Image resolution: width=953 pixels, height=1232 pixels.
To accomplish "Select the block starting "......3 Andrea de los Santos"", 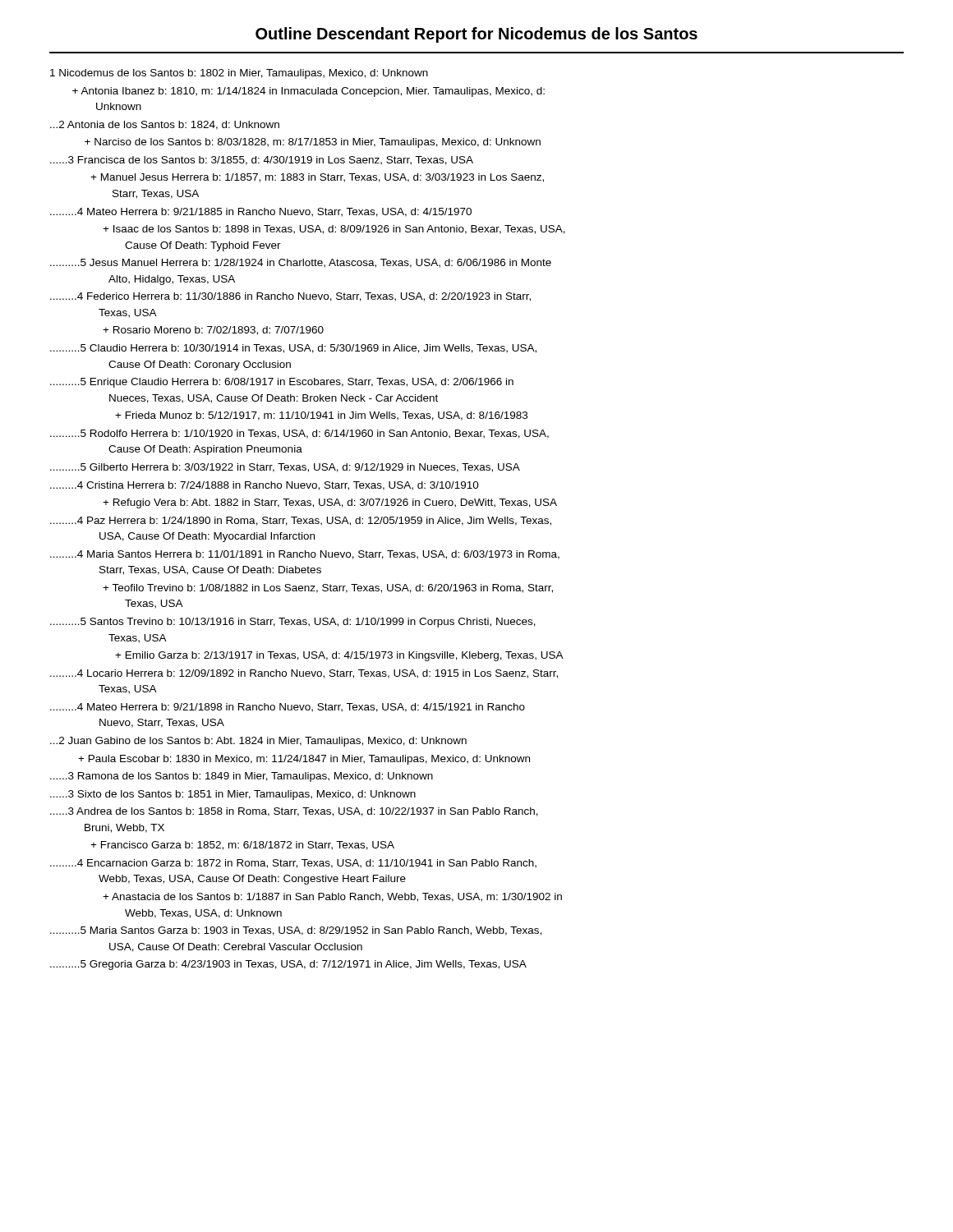I will tap(294, 819).
